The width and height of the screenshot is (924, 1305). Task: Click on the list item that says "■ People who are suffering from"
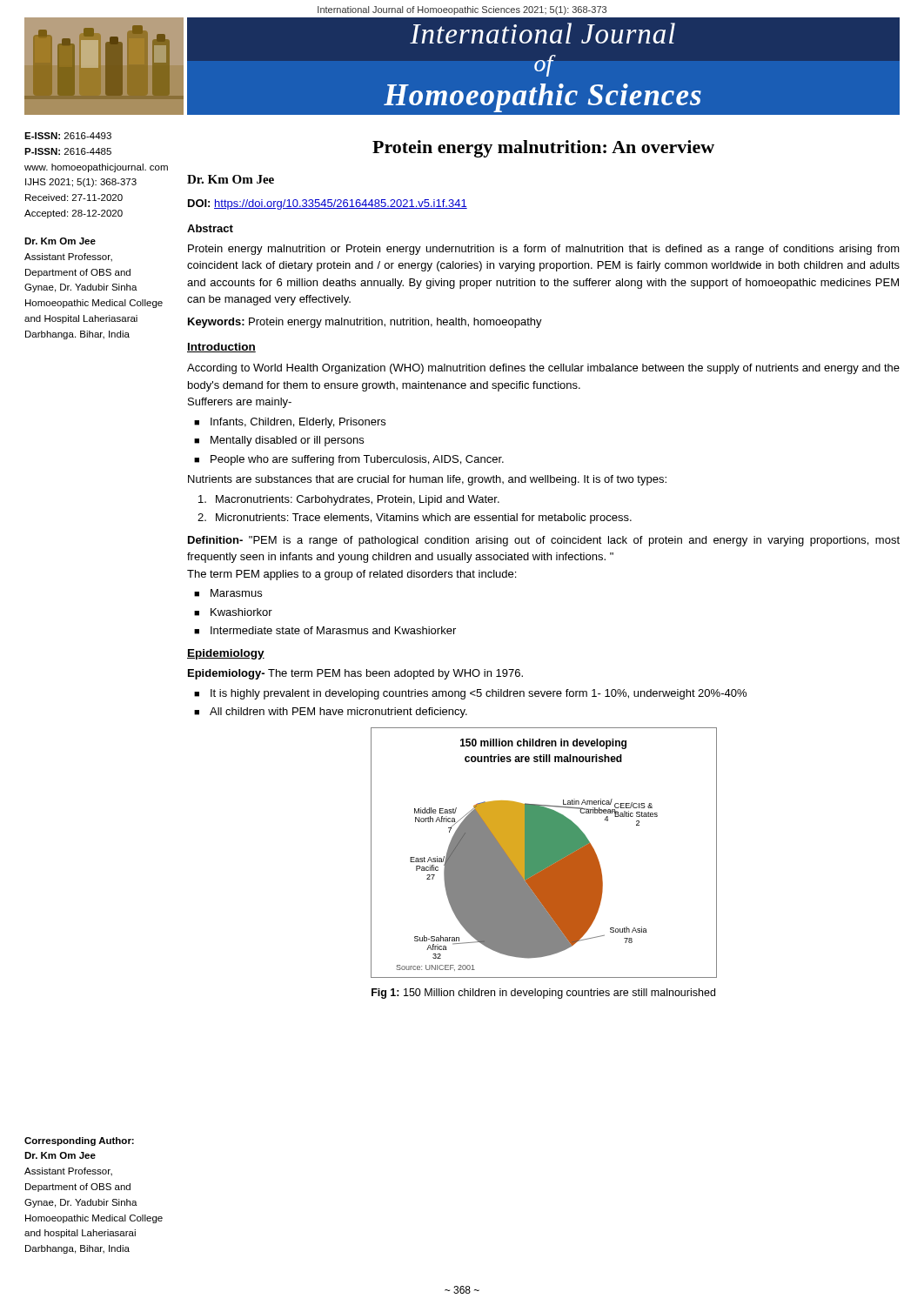coord(349,459)
